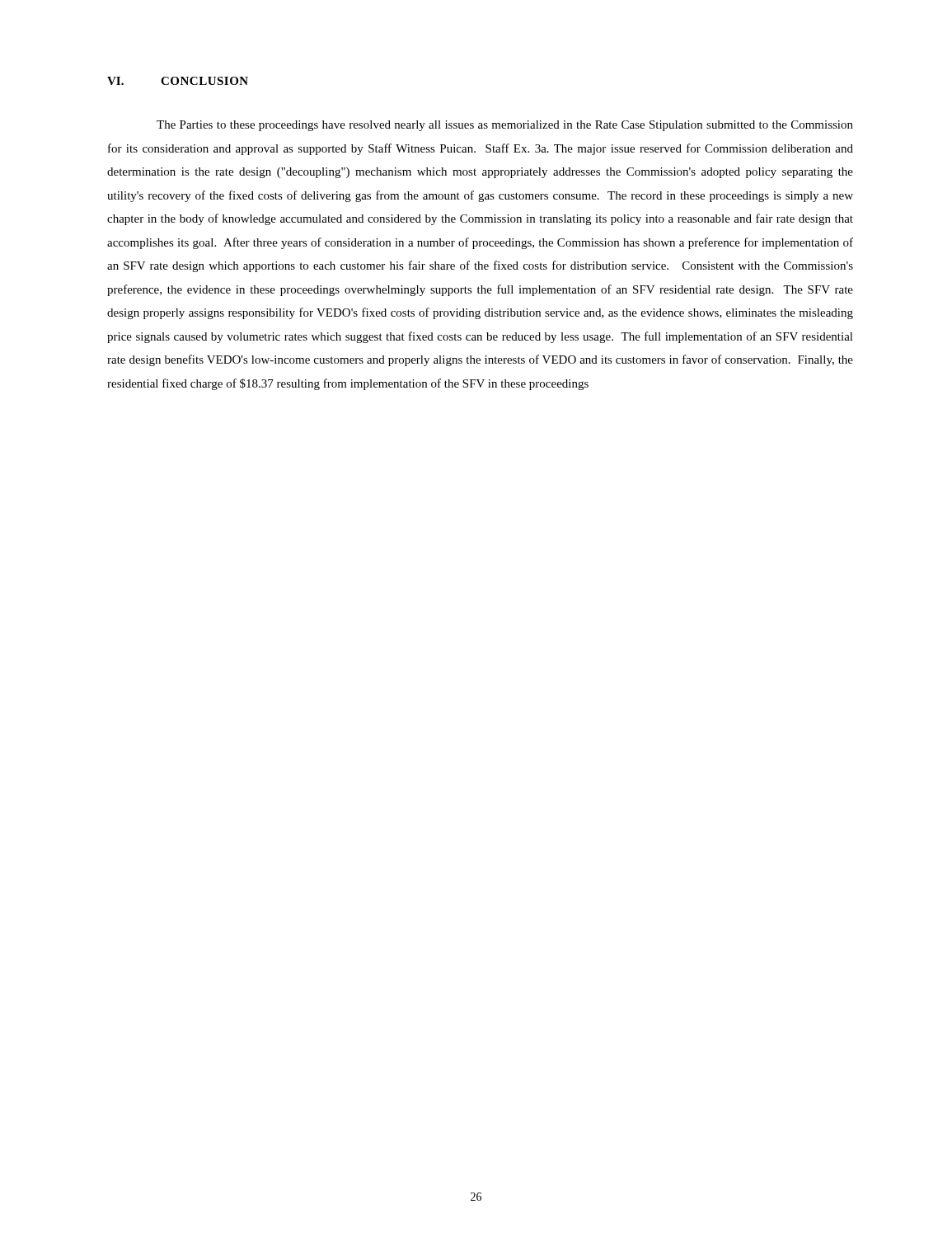Locate the element starting "VI. CONCLUSION"
The width and height of the screenshot is (952, 1237).
[x=178, y=81]
